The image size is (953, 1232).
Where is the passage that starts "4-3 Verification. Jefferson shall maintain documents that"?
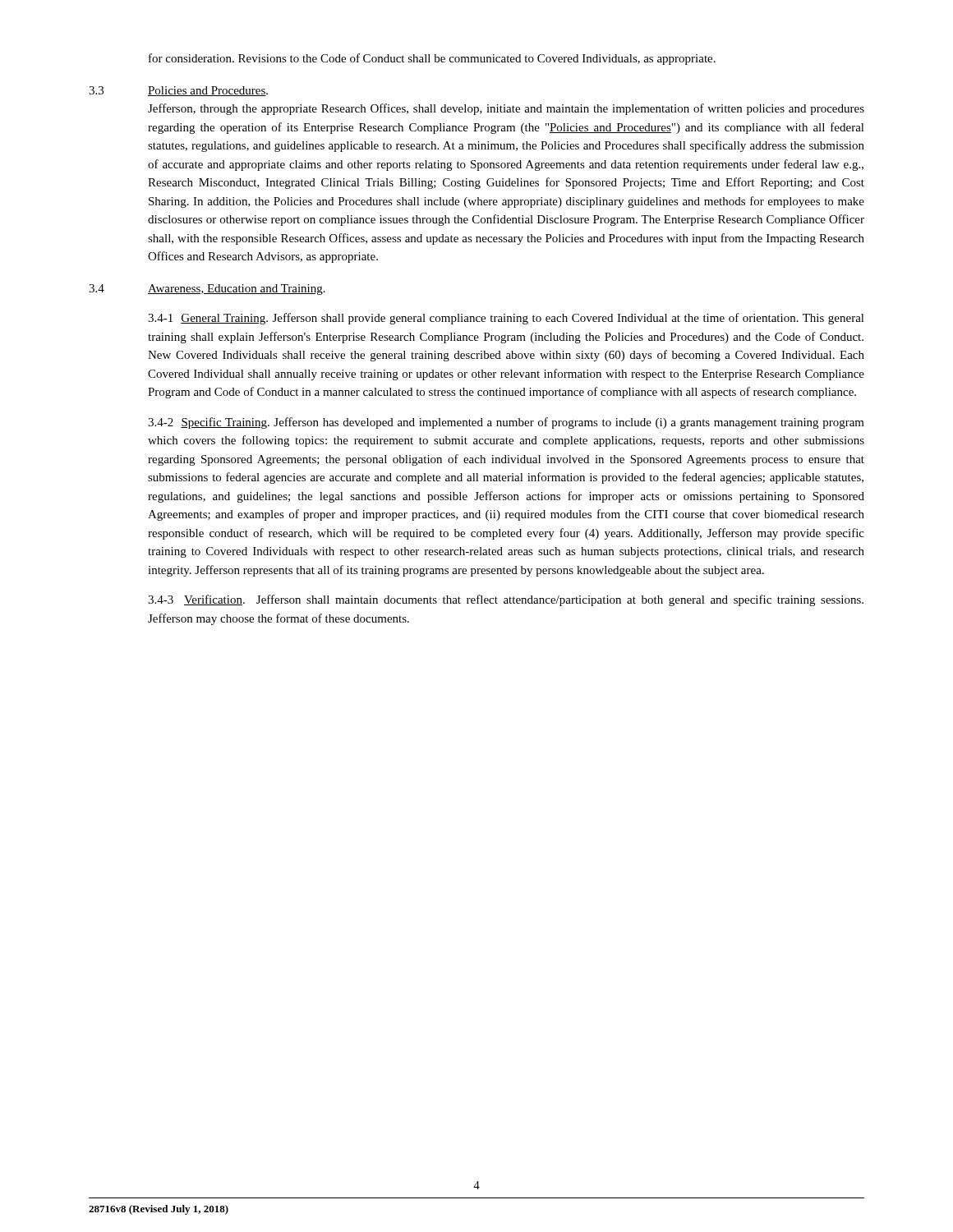tap(506, 609)
